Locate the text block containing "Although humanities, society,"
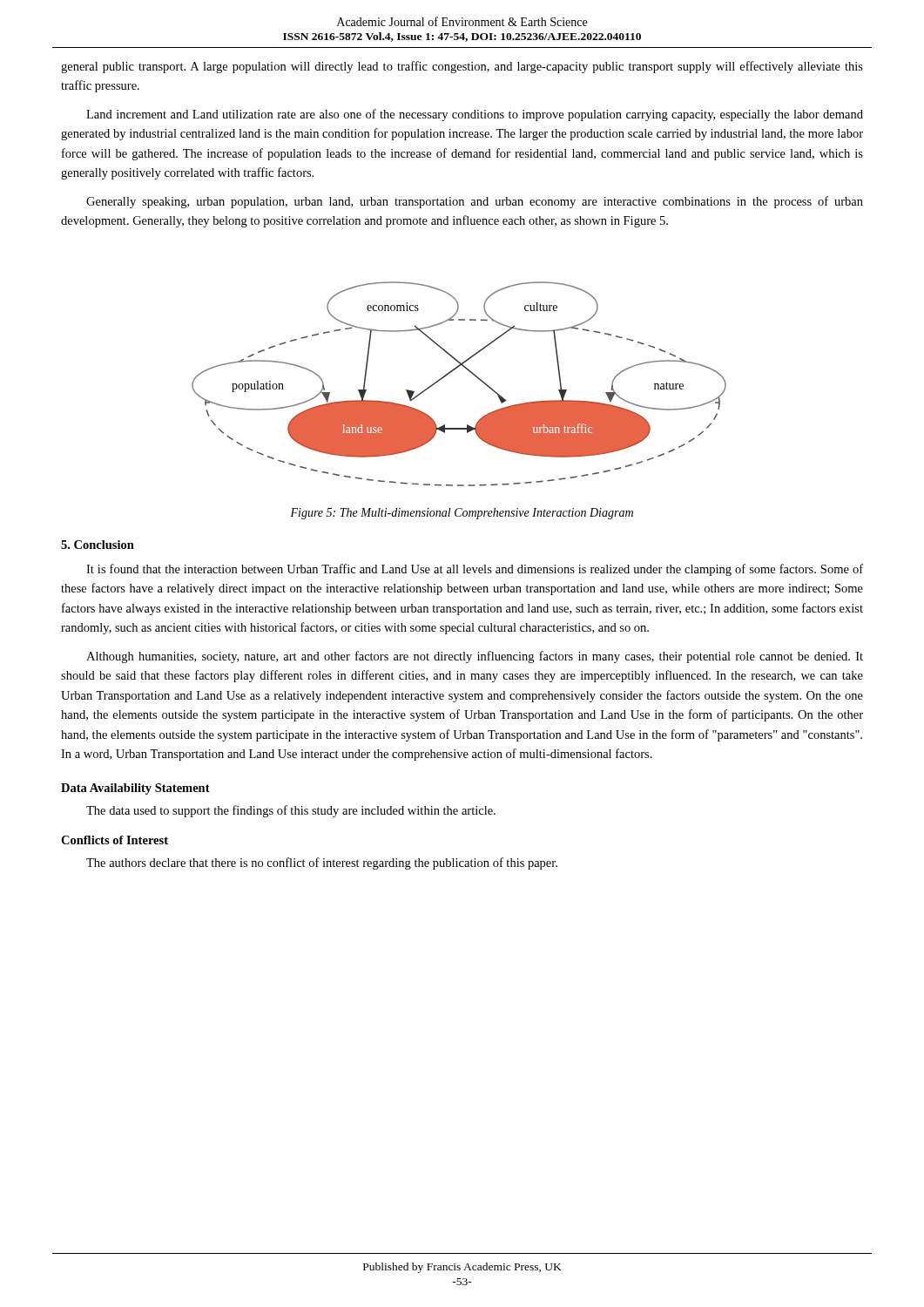The image size is (924, 1307). click(462, 705)
